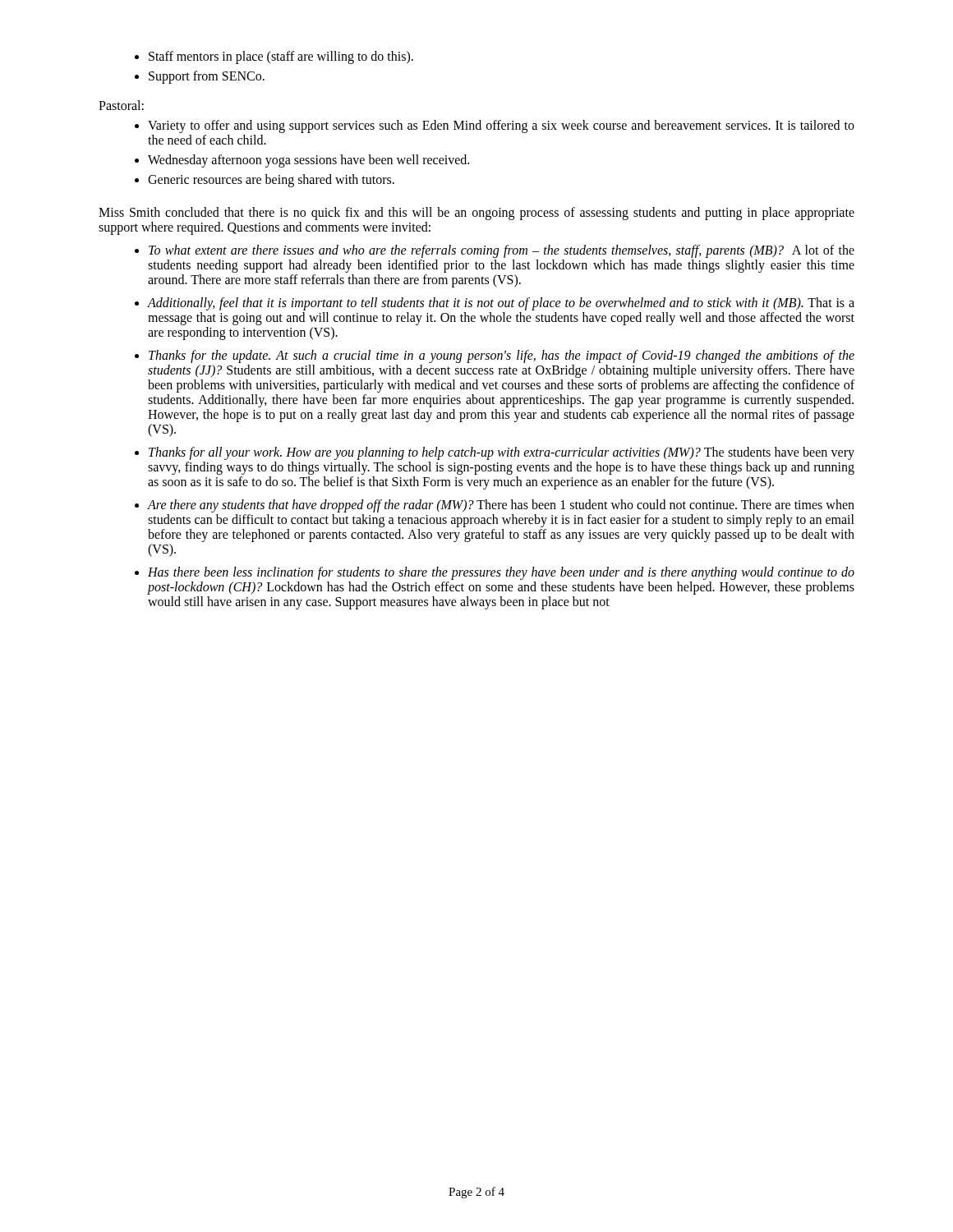The image size is (953, 1232).
Task: Locate the list item with the text "Support from SENCo."
Action: 207,77
